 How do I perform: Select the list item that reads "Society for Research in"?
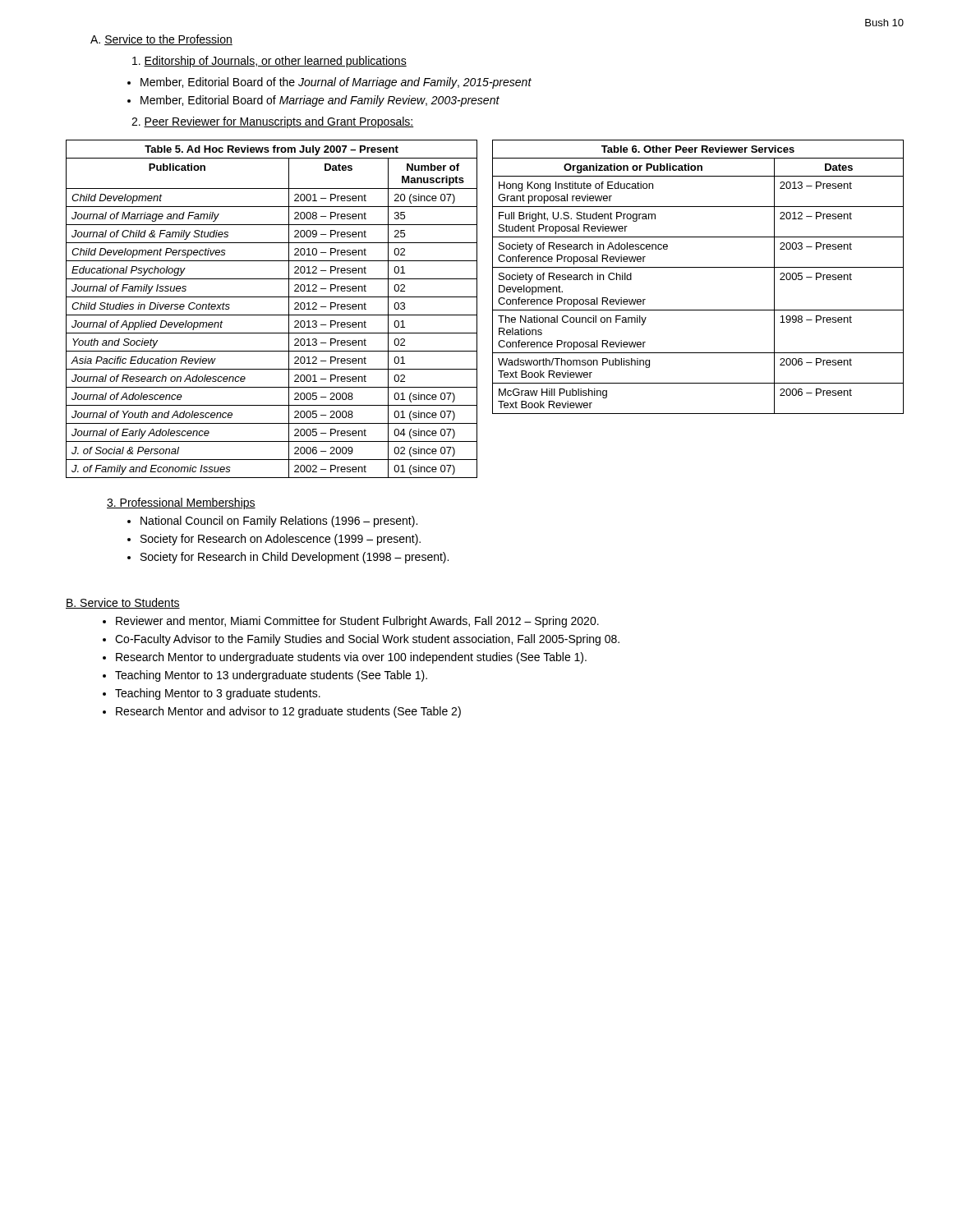[295, 557]
